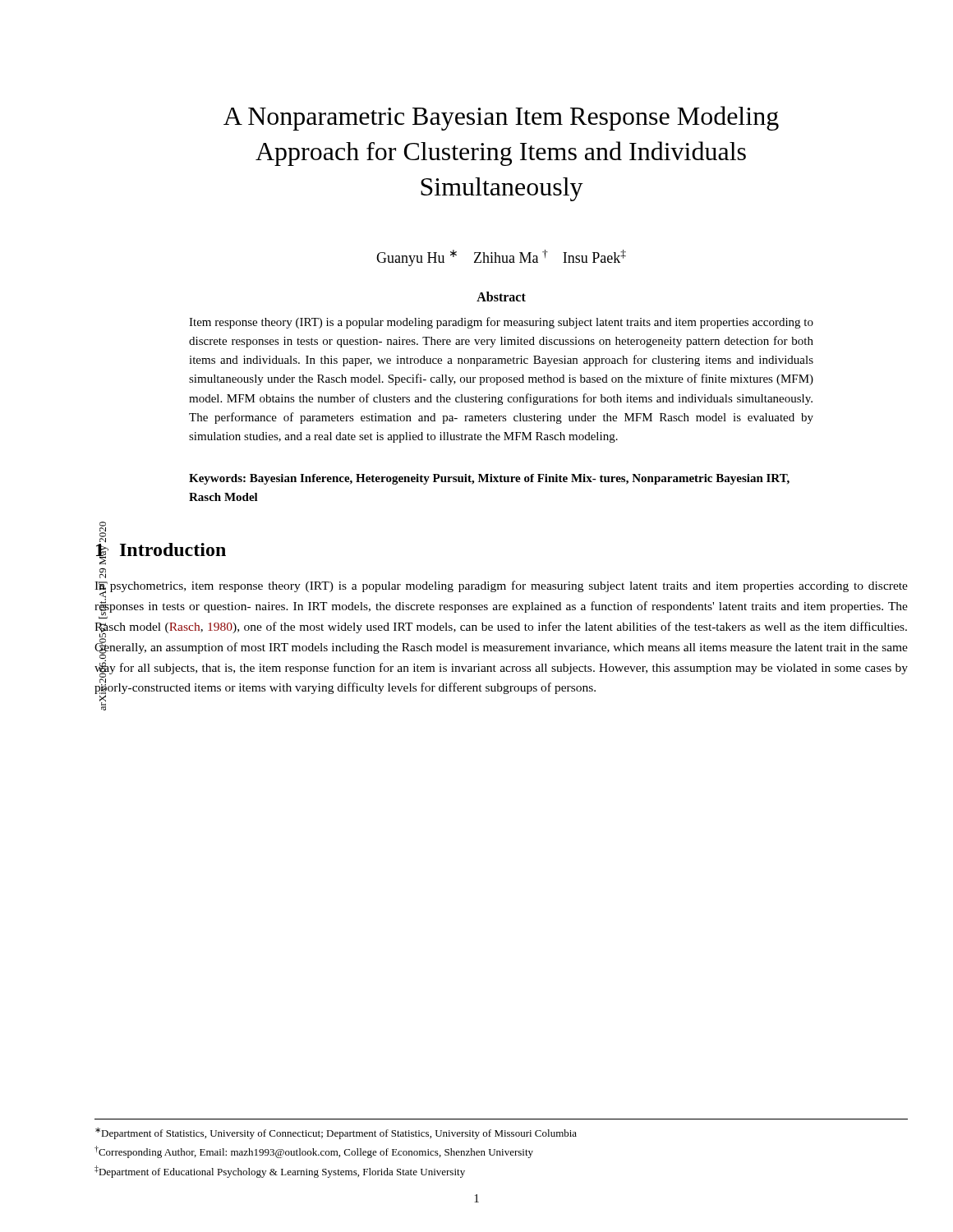Point to the text starting "†Corresponding Author, Email: mazh1993@outlook.com, College"
This screenshot has height=1232, width=953.
coord(314,1151)
